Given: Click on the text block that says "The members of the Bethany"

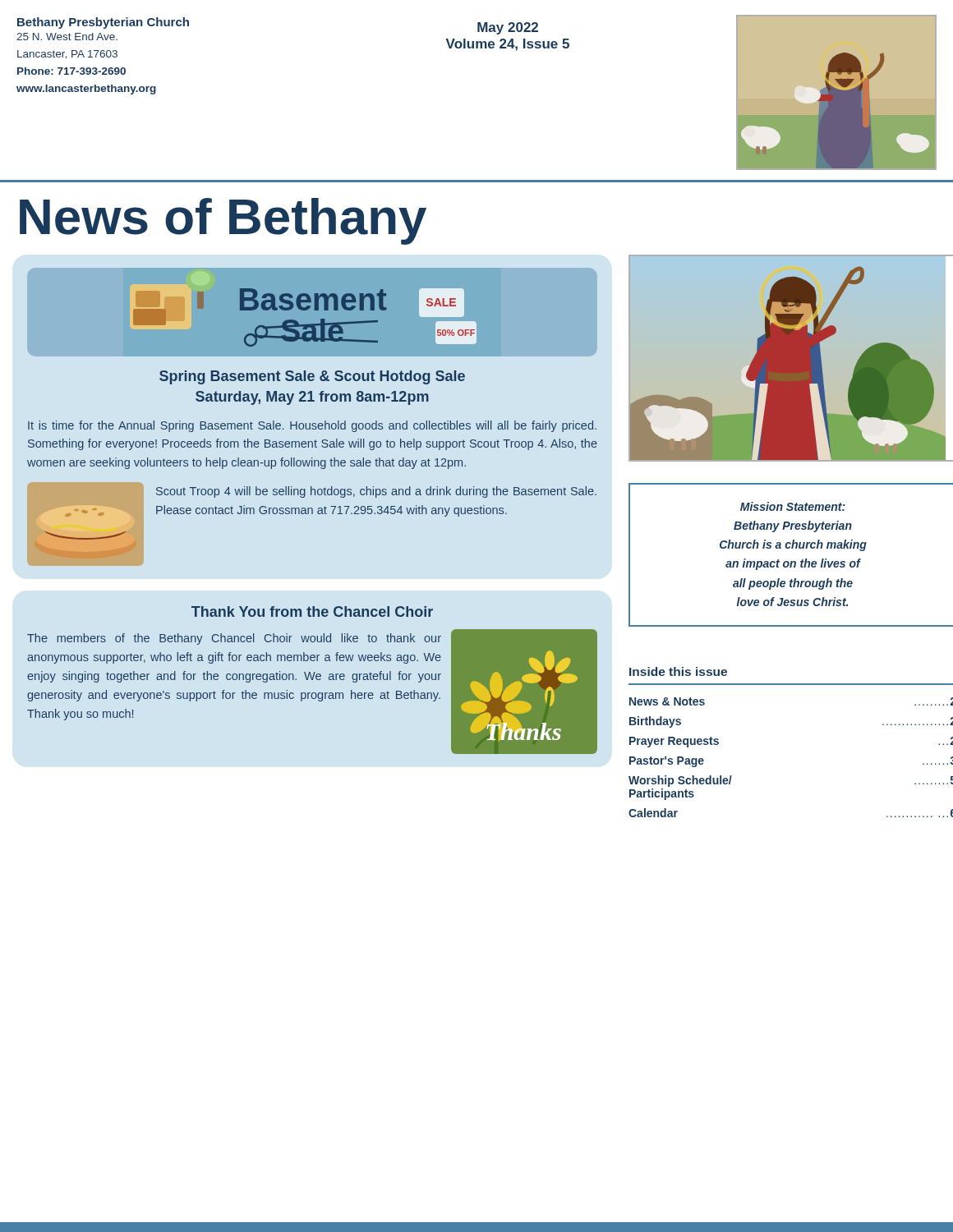Looking at the screenshot, I should [234, 676].
